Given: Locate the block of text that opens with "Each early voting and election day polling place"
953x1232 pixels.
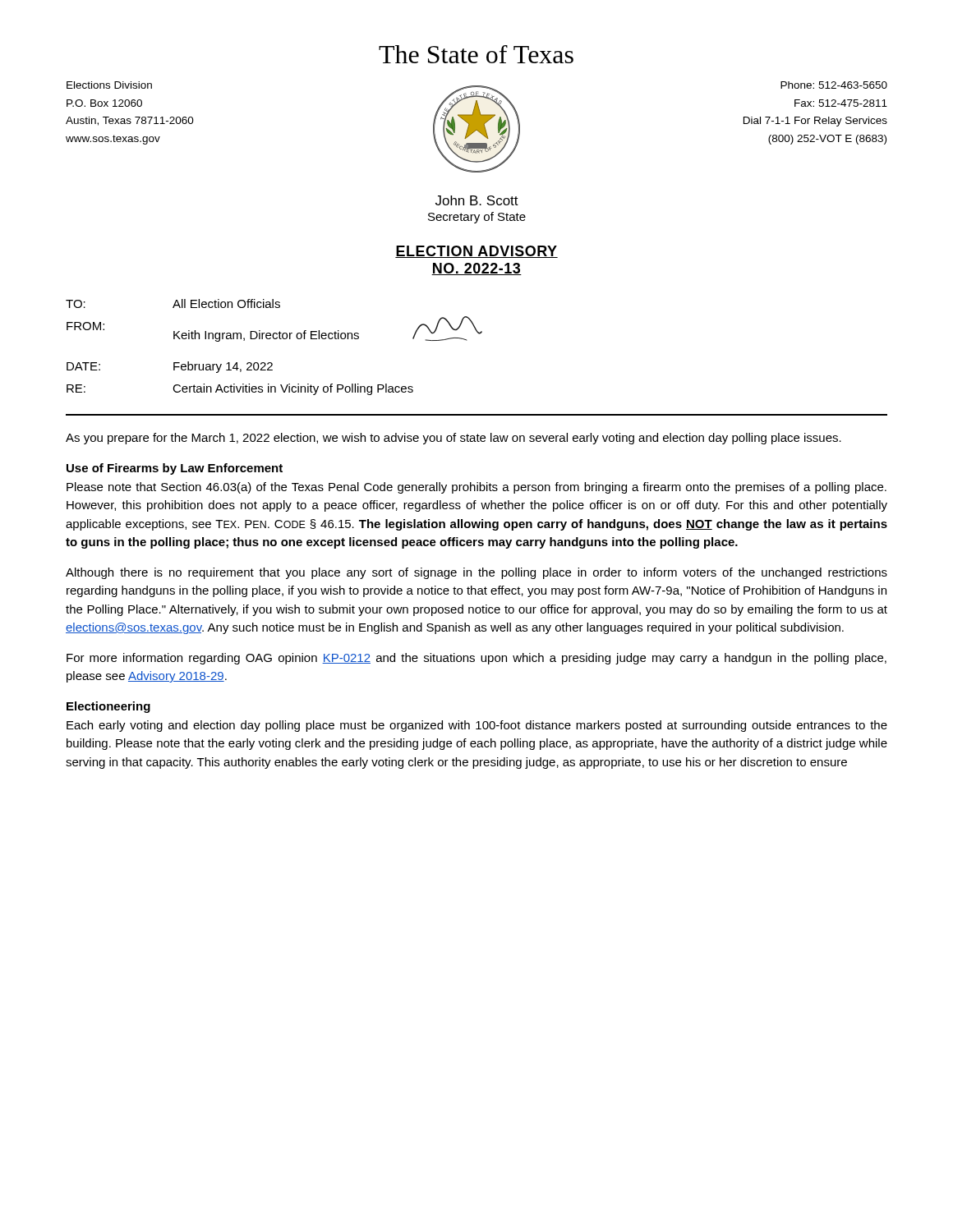Looking at the screenshot, I should coord(476,743).
